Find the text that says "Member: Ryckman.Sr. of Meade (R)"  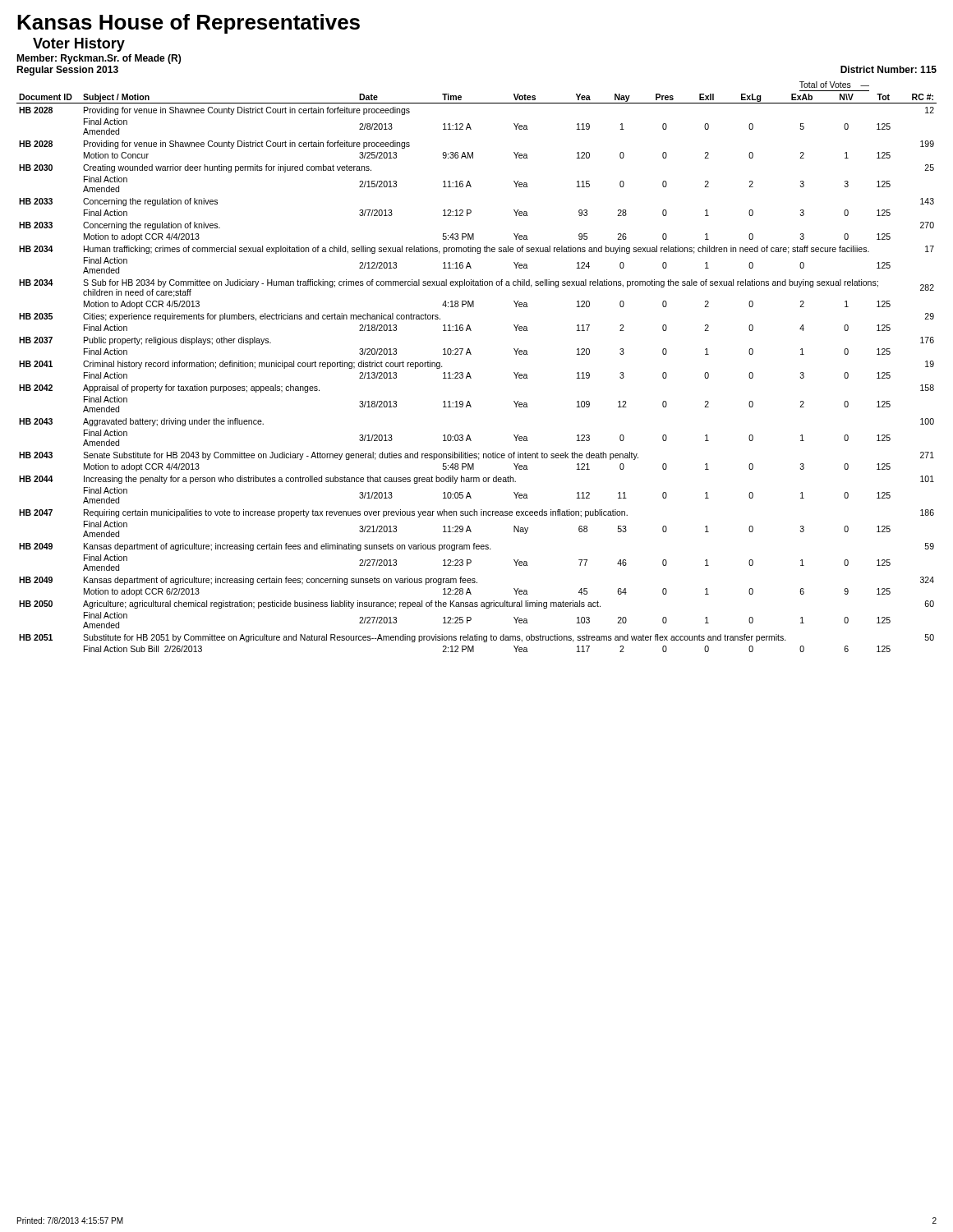(x=99, y=58)
